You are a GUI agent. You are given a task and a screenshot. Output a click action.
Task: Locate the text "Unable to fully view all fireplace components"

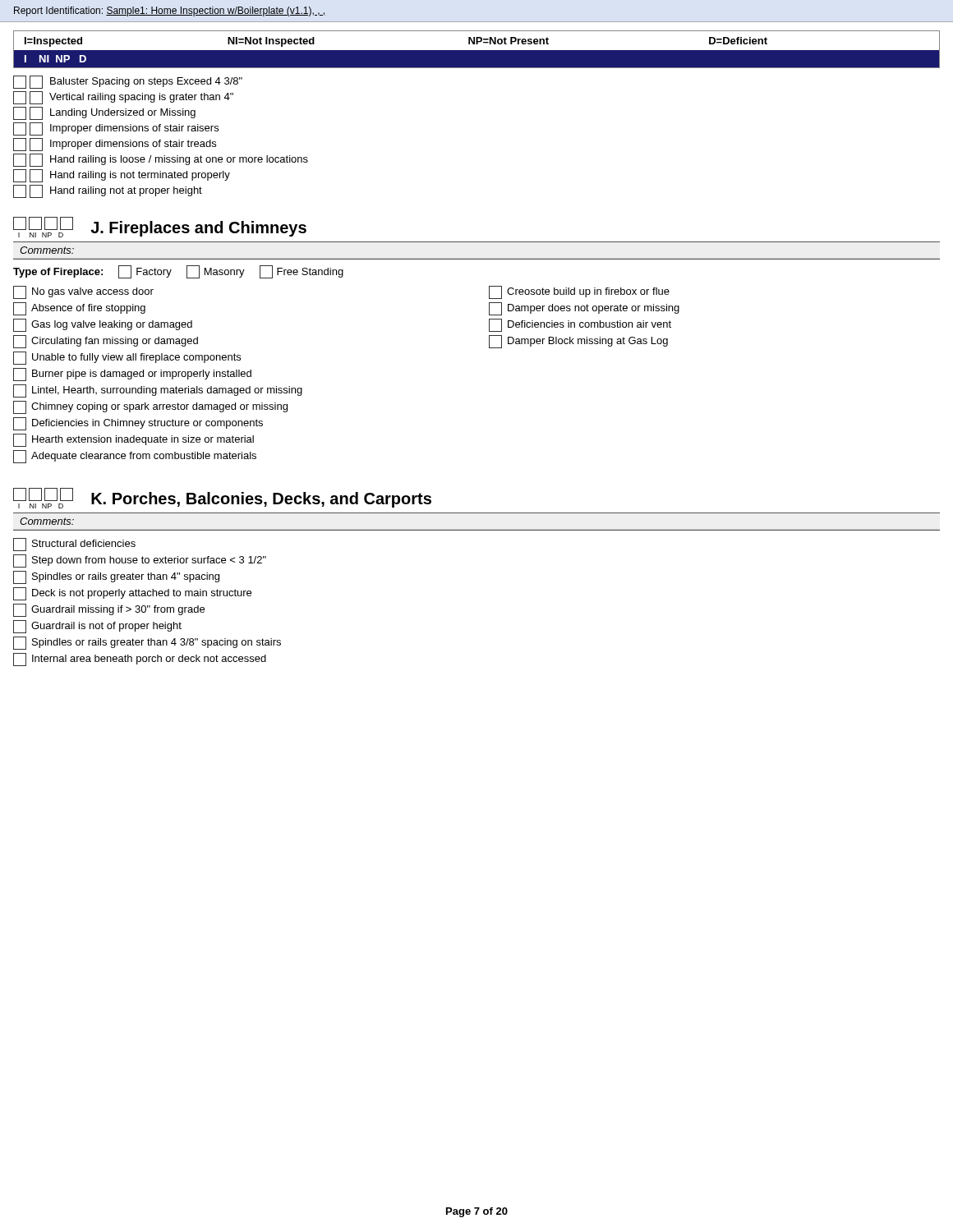pyautogui.click(x=127, y=358)
